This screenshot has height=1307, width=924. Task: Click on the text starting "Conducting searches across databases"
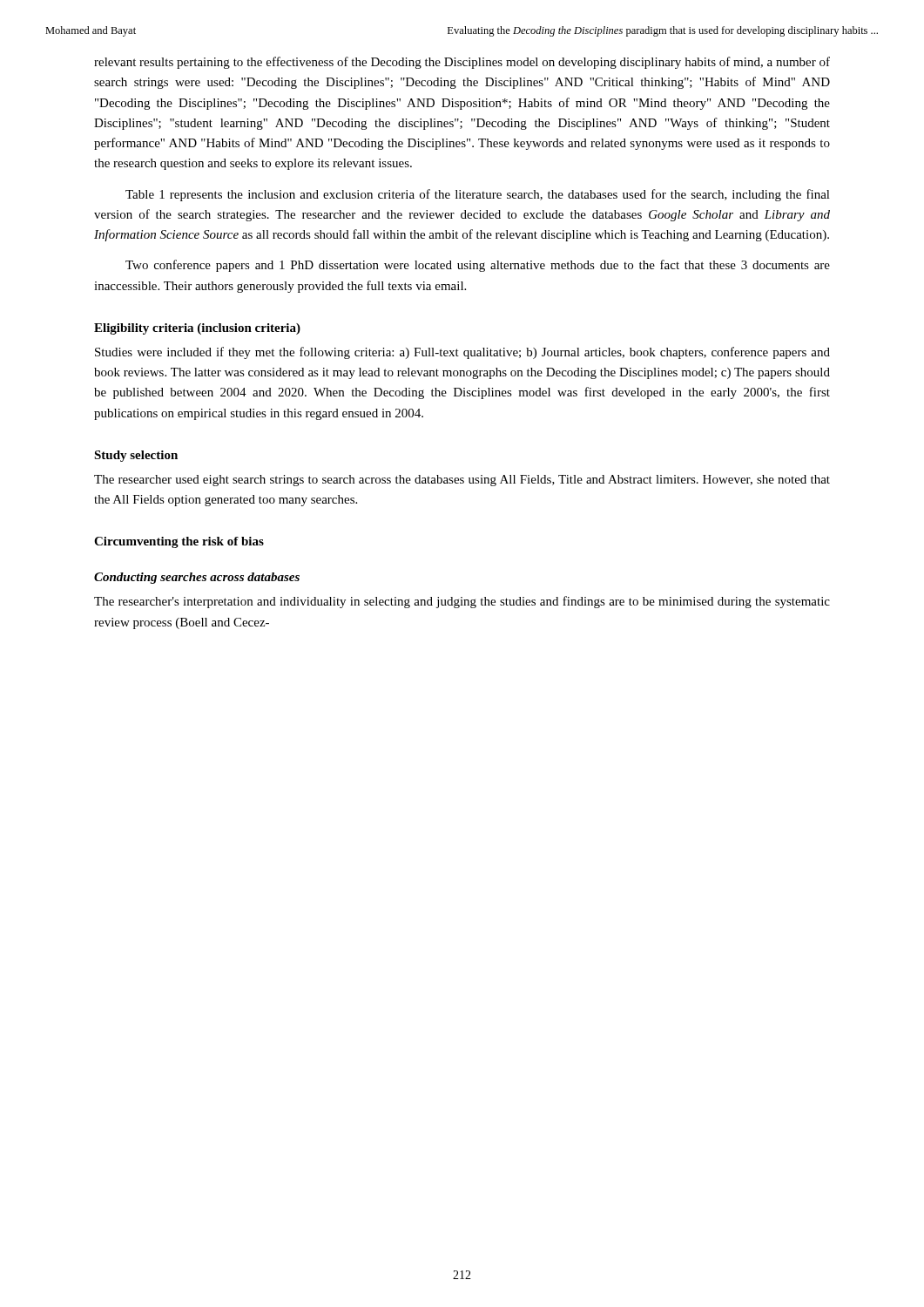197,577
